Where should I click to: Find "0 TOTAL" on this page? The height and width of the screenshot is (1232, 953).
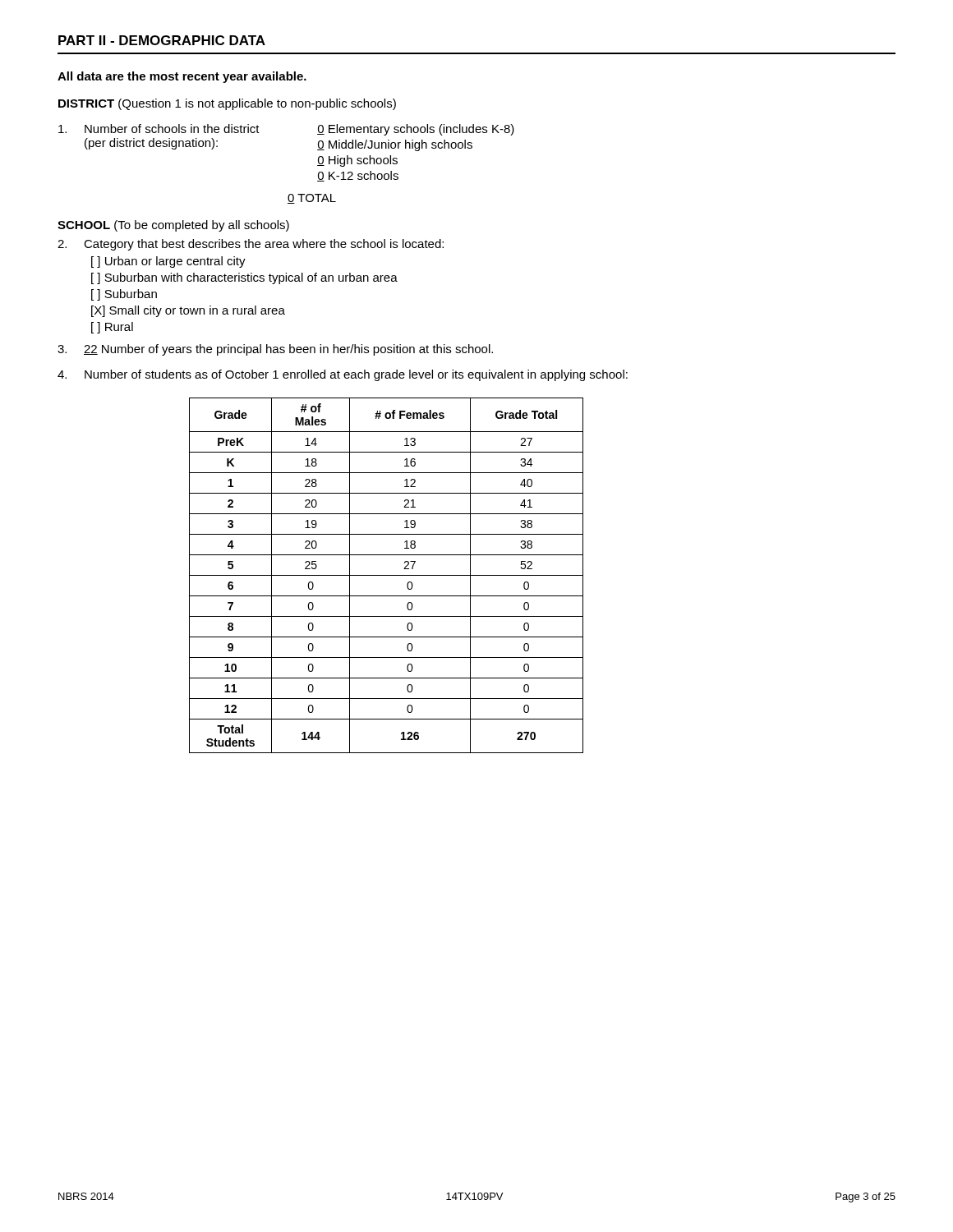pyautogui.click(x=312, y=198)
